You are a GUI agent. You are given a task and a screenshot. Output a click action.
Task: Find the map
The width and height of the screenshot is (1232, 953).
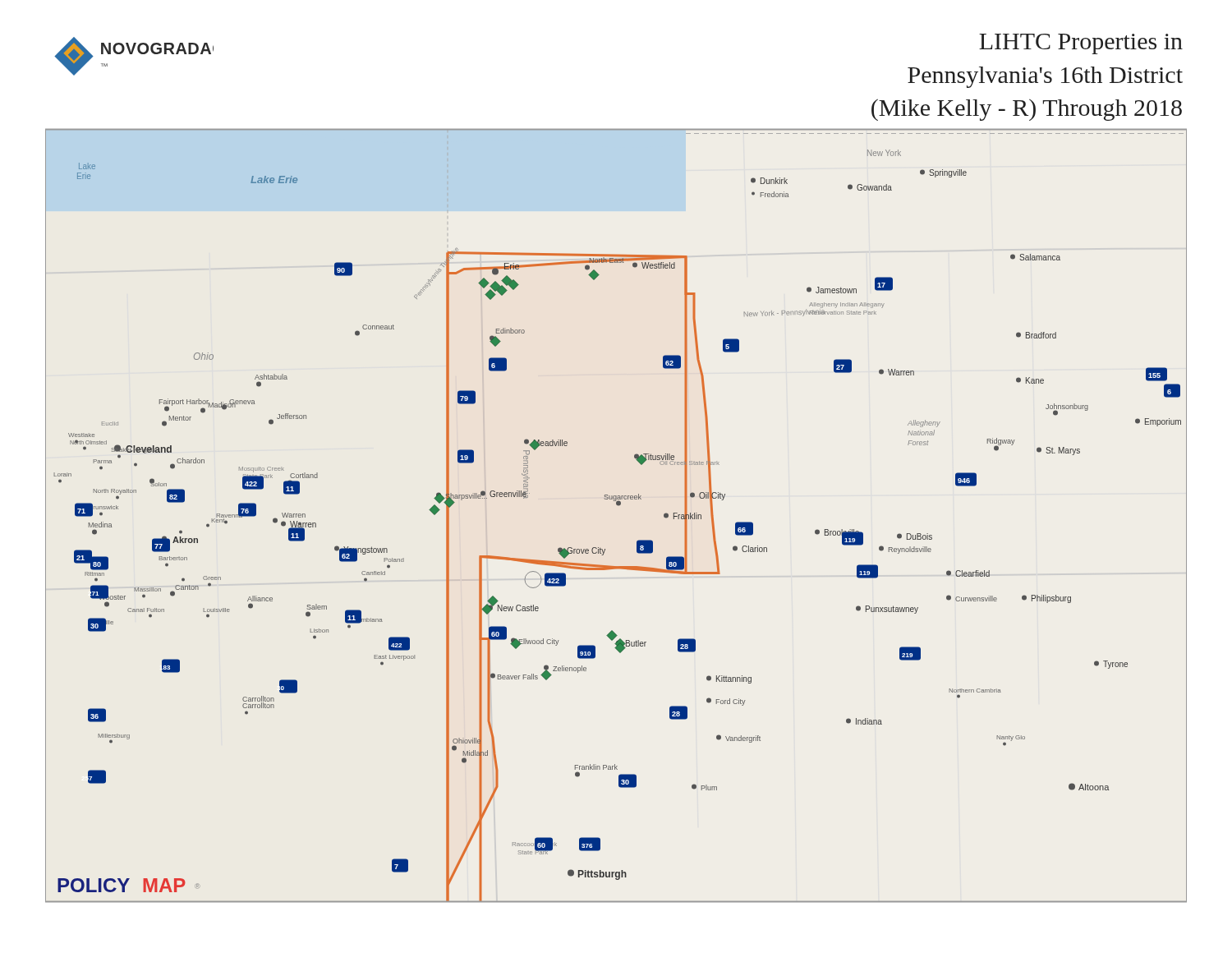pyautogui.click(x=616, y=516)
